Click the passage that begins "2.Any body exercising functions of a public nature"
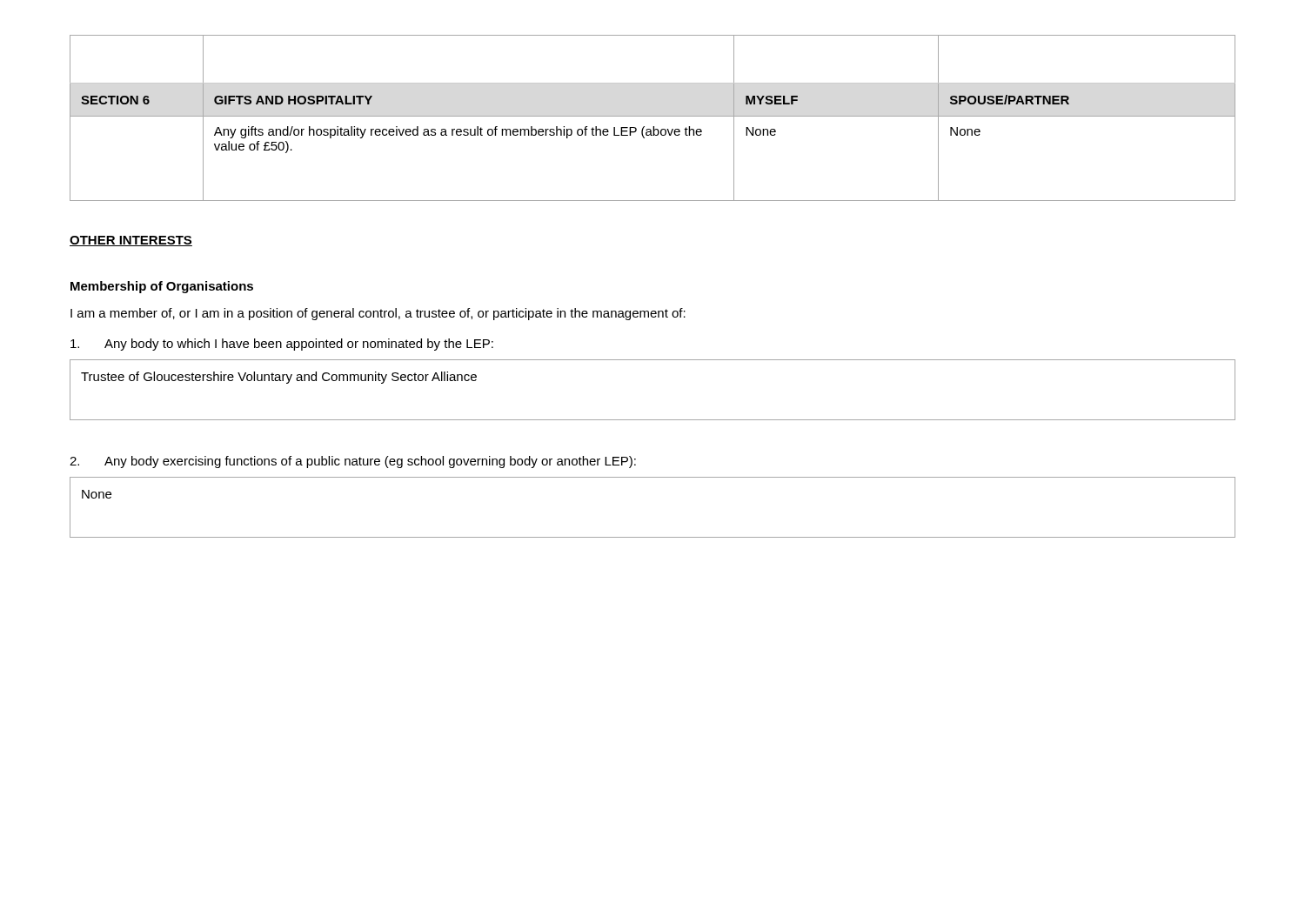The height and width of the screenshot is (924, 1305). pyautogui.click(x=353, y=462)
